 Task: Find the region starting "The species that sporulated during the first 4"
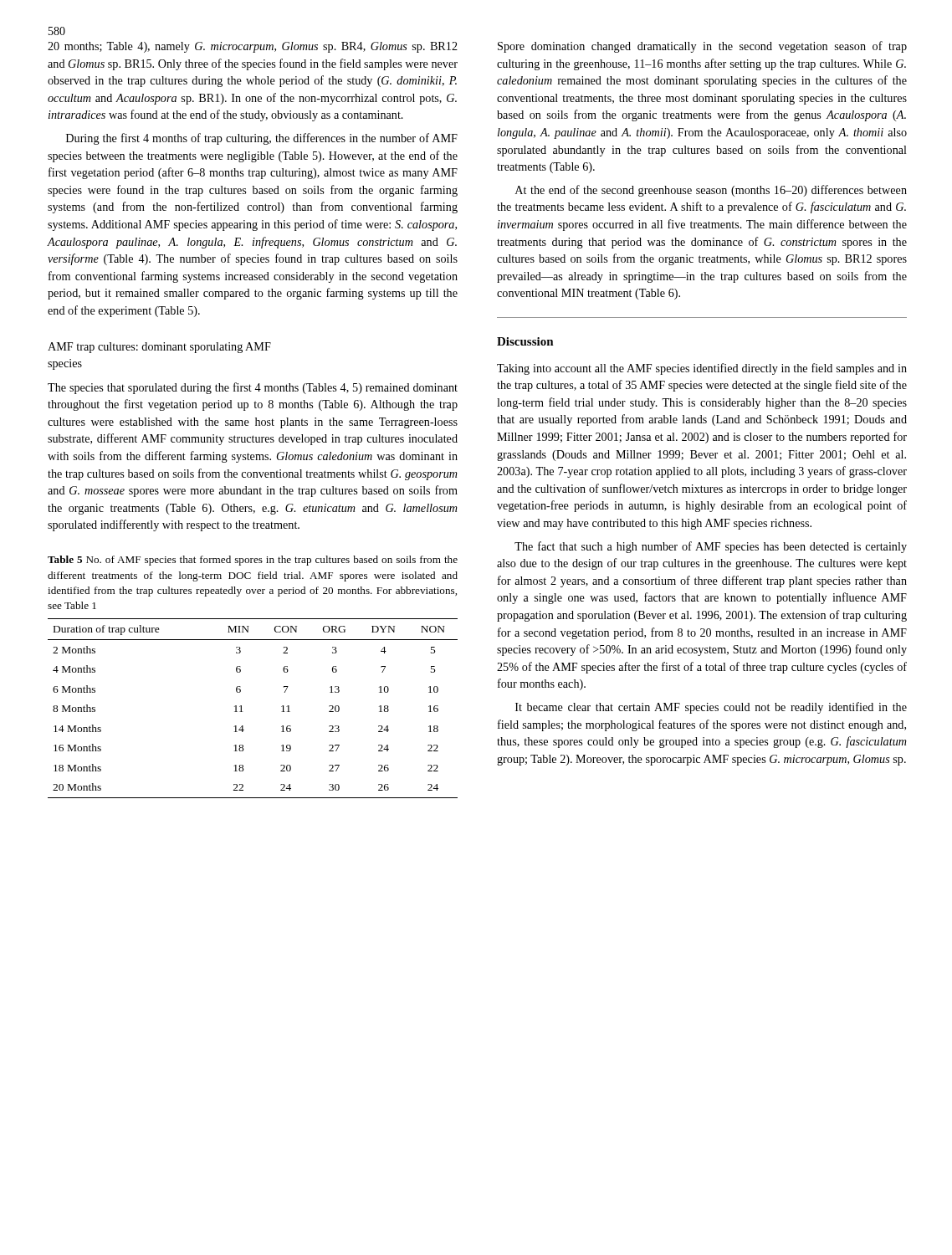pos(253,456)
